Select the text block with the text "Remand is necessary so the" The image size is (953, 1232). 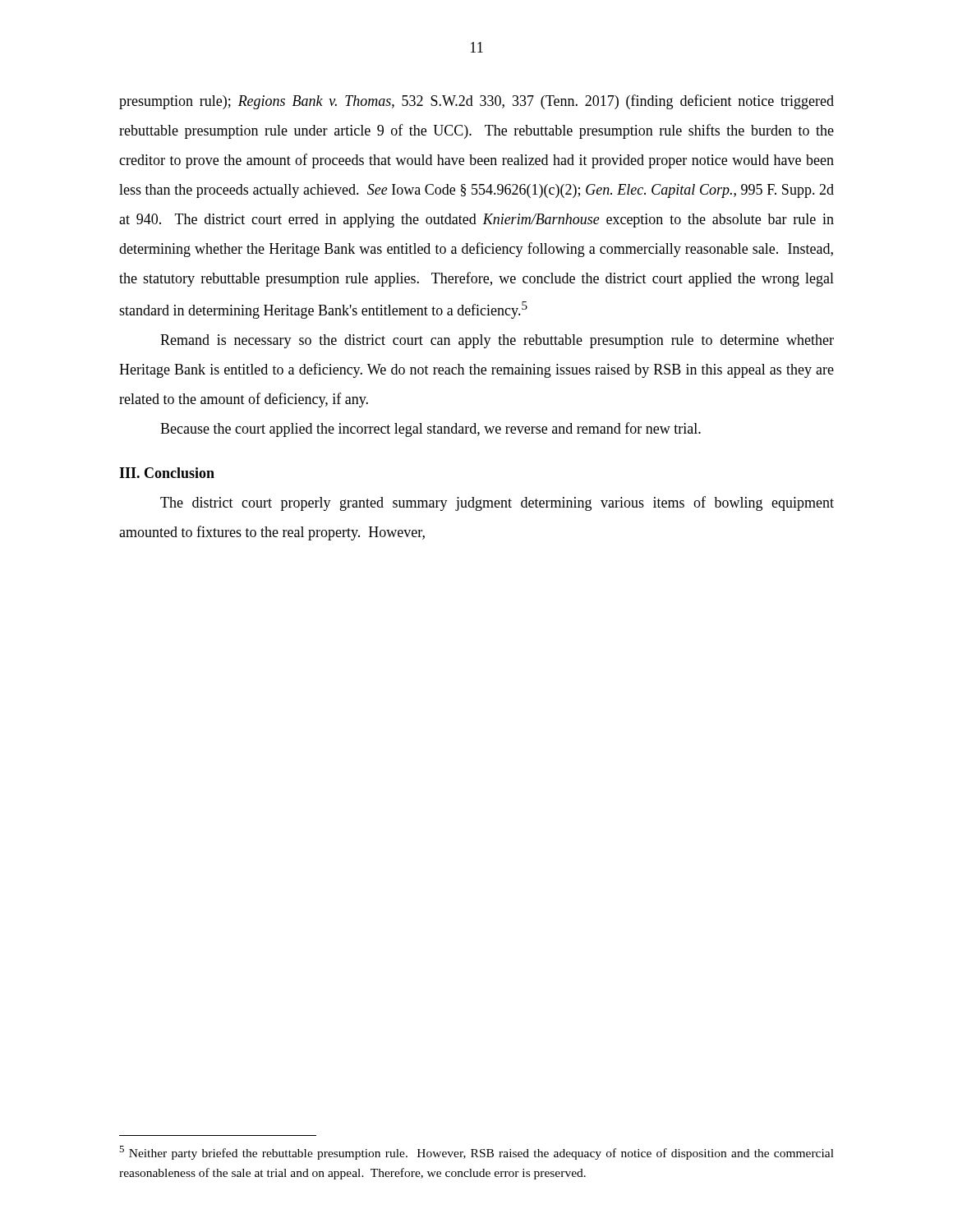pyautogui.click(x=476, y=370)
